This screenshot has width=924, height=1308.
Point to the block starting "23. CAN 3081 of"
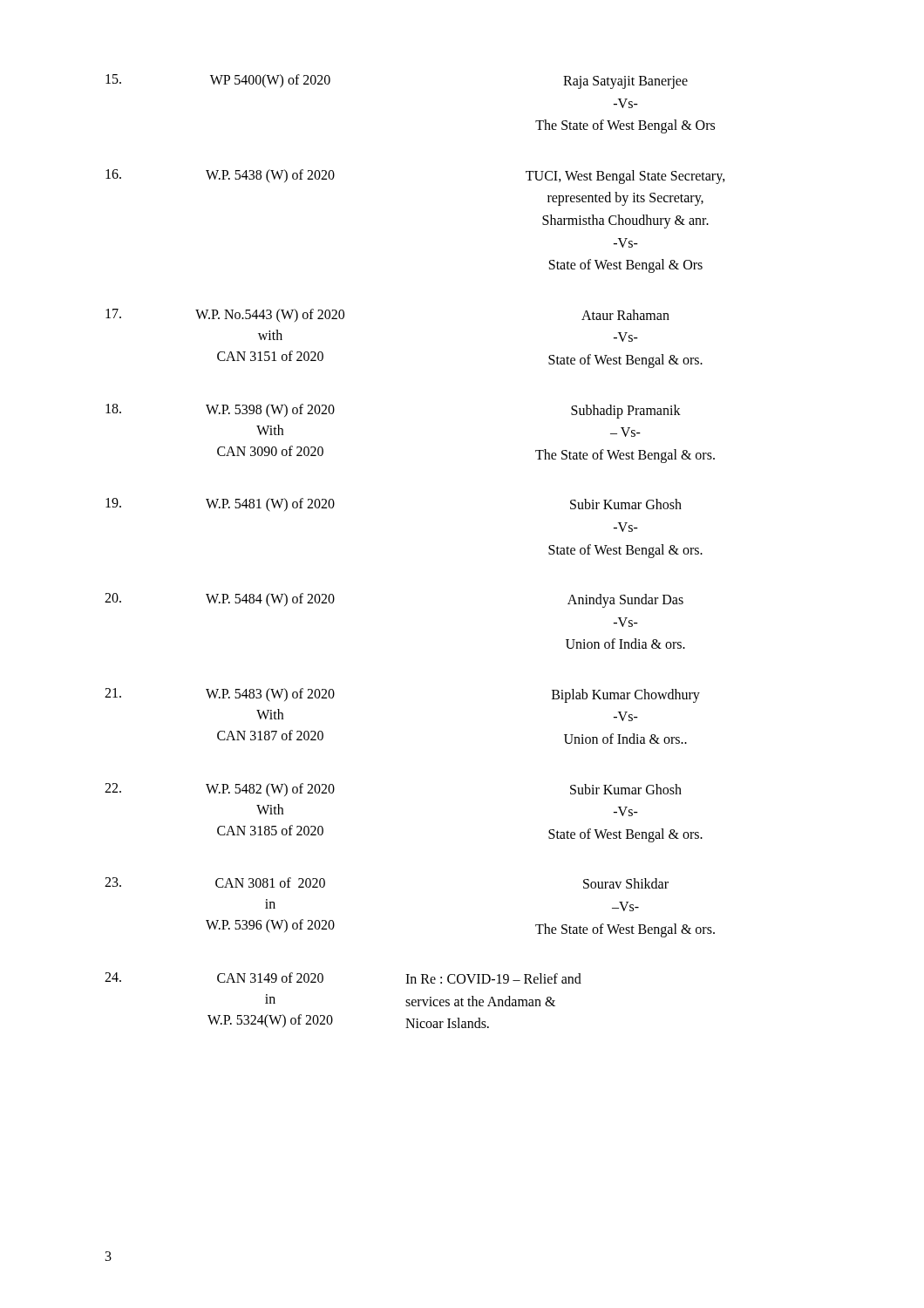(116, 882)
